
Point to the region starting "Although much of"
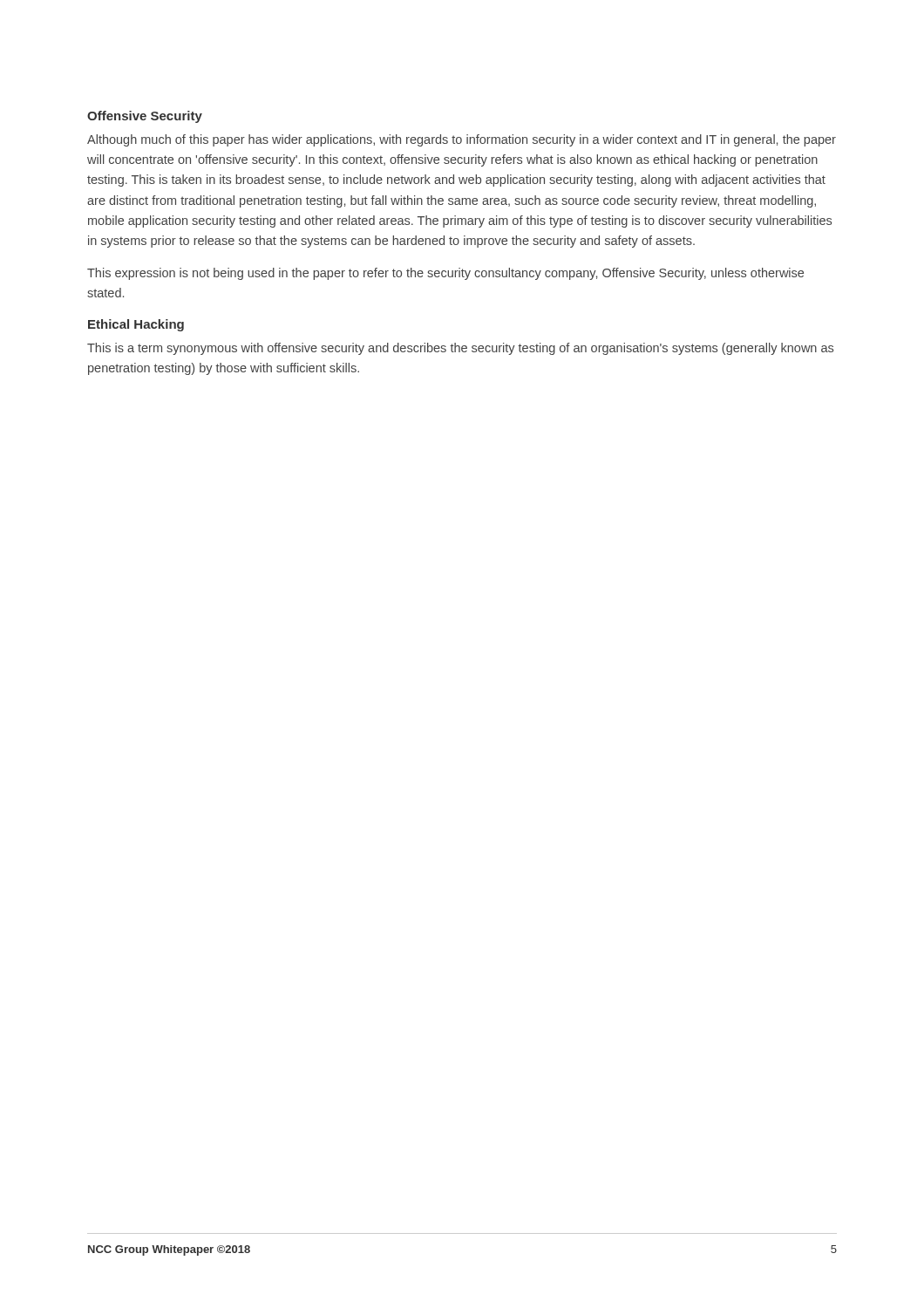462,190
